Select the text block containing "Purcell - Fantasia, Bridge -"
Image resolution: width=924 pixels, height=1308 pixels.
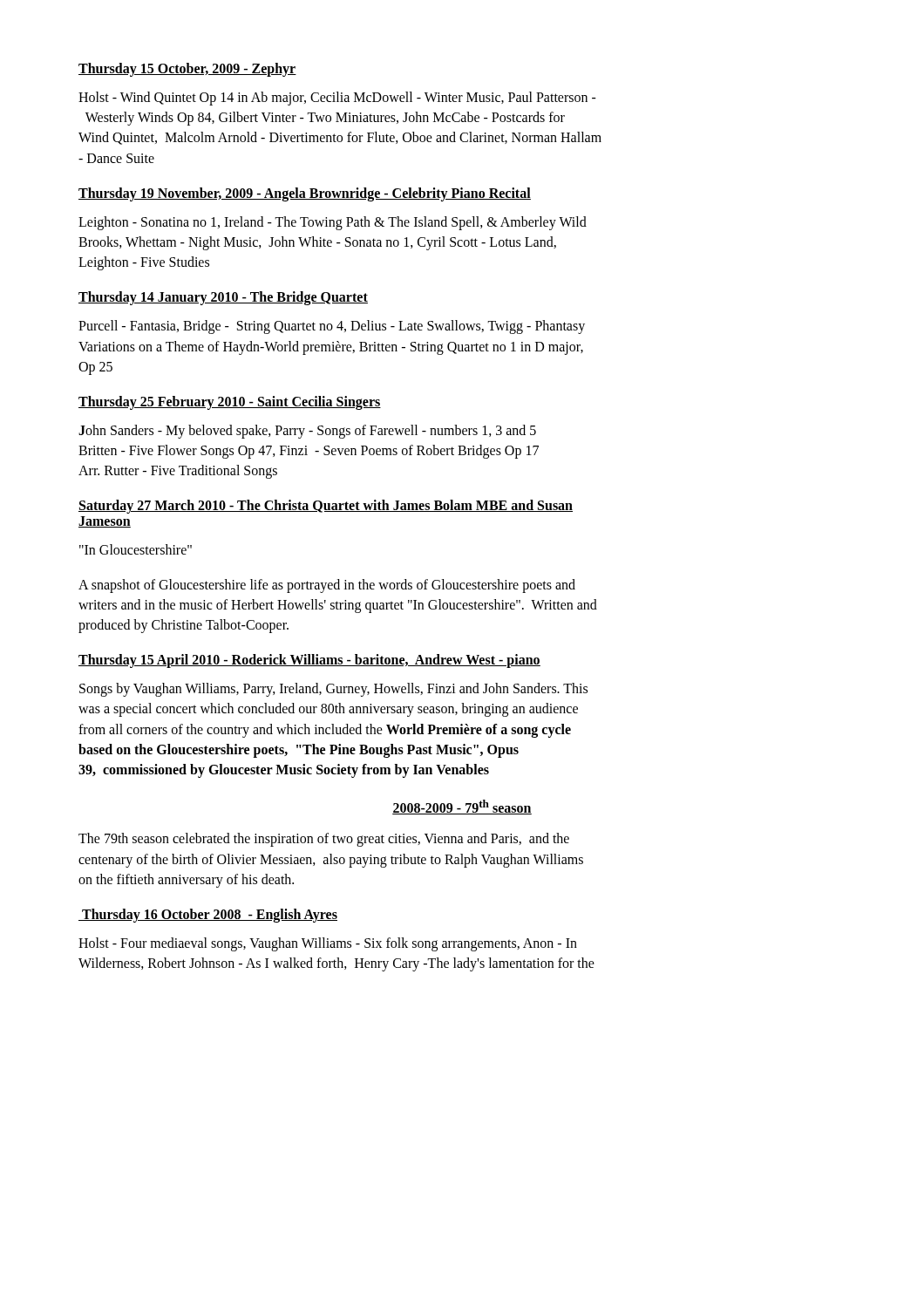[x=332, y=346]
